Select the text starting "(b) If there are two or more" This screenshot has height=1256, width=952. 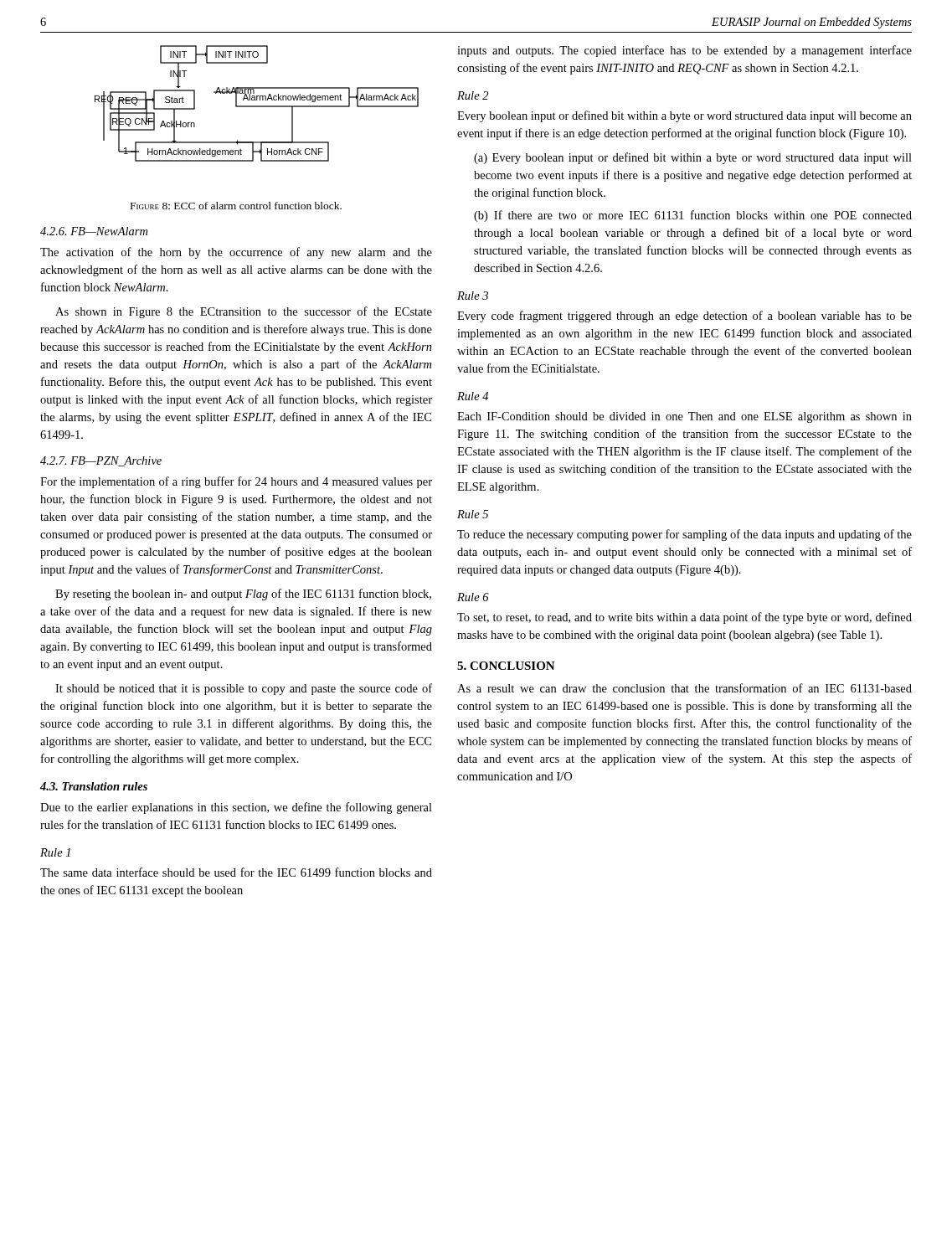pos(693,242)
